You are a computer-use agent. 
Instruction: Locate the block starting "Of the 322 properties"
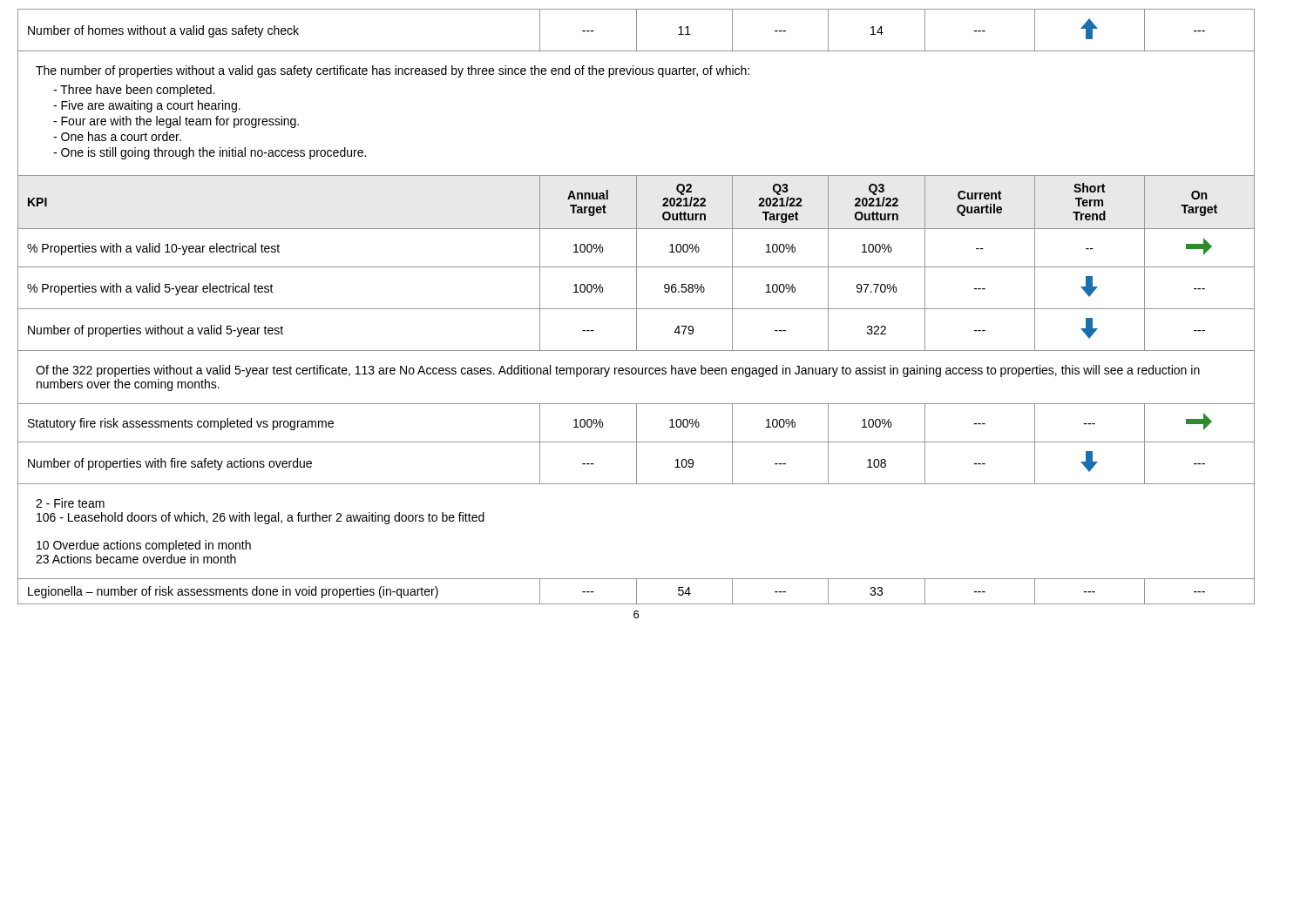click(636, 377)
